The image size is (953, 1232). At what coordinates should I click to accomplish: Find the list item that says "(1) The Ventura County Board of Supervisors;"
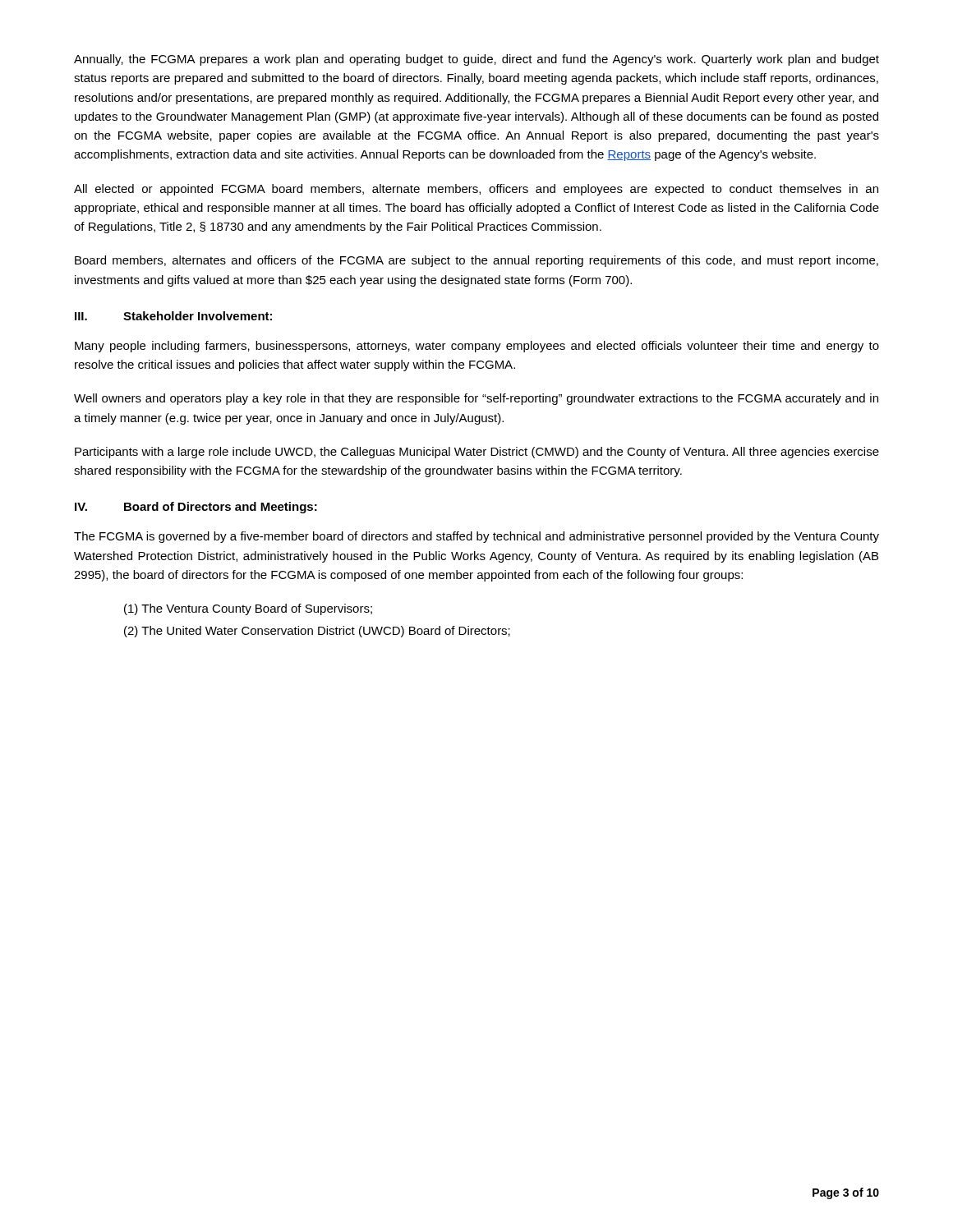(x=248, y=608)
